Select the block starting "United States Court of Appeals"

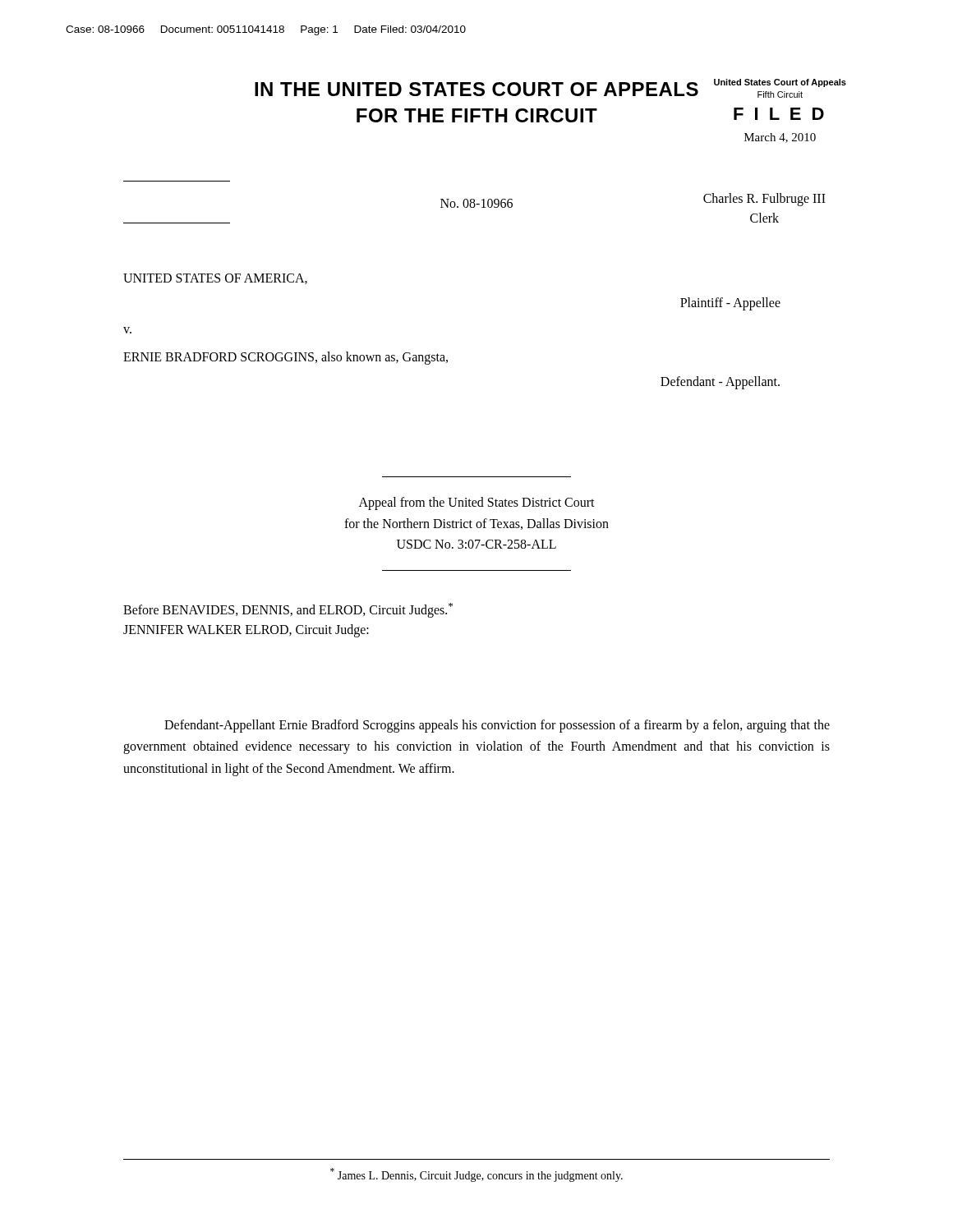[x=780, y=112]
